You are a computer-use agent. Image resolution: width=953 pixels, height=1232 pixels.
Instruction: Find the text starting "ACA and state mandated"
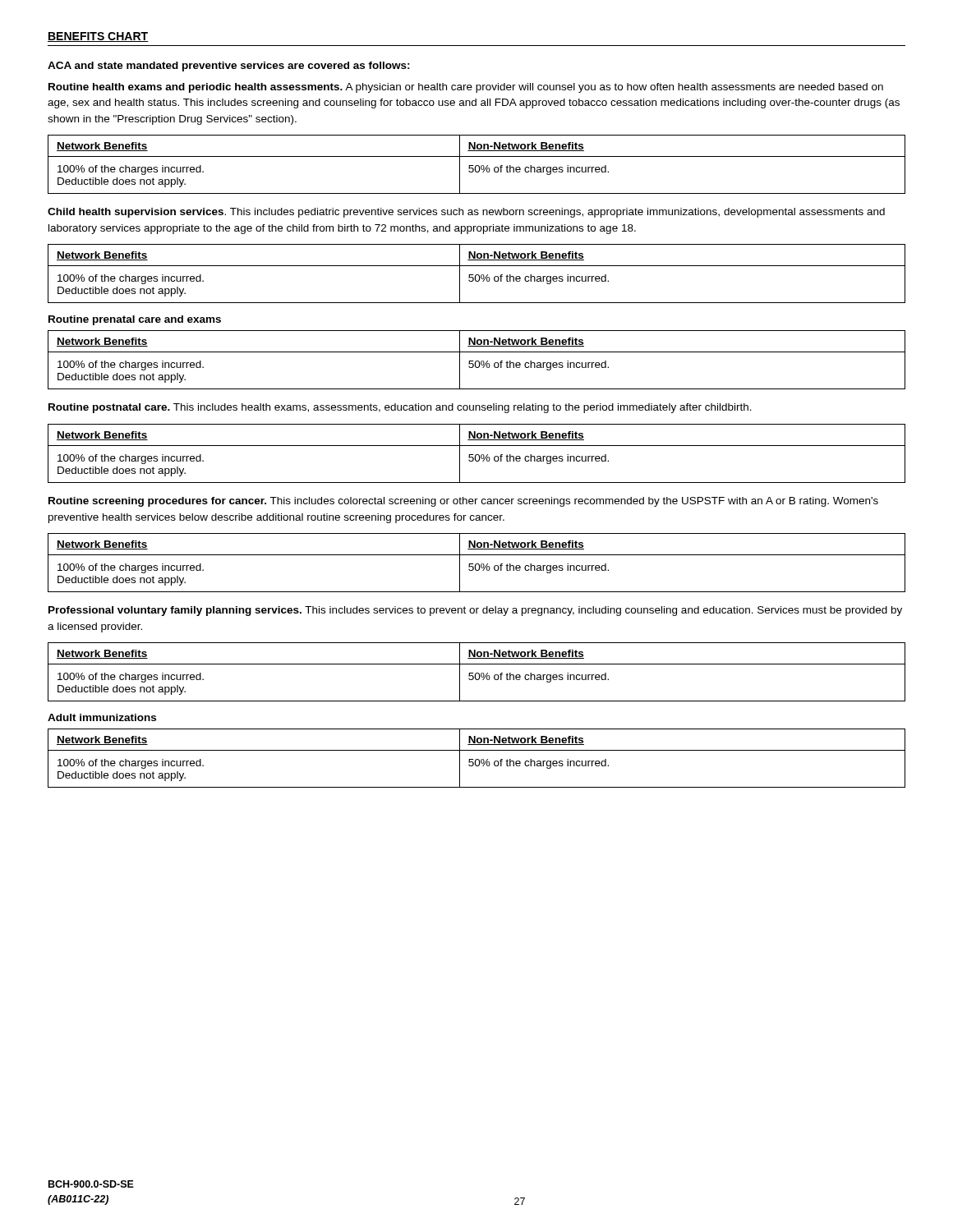pyautogui.click(x=229, y=65)
